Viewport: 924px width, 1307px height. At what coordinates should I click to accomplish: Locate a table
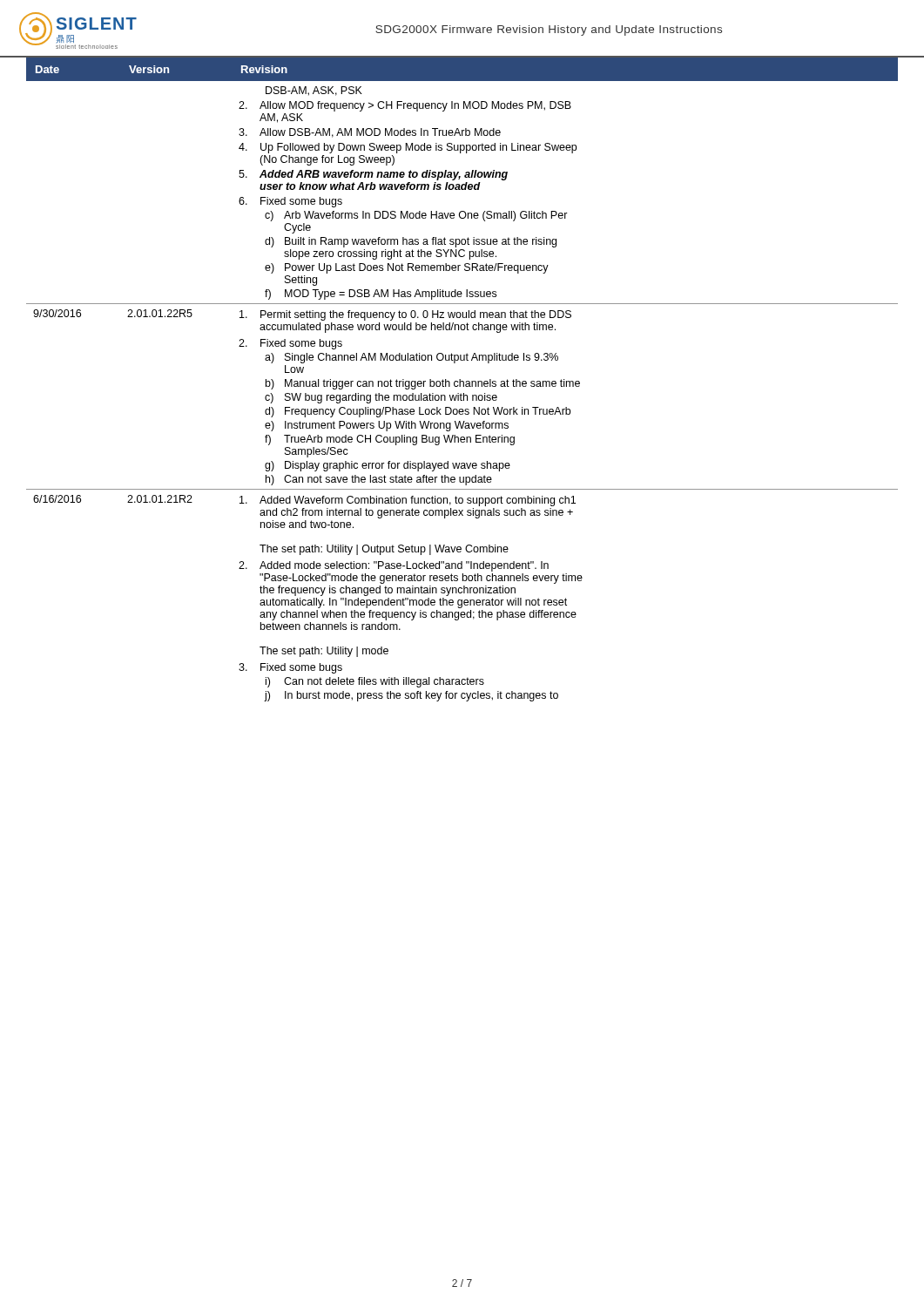click(x=462, y=381)
